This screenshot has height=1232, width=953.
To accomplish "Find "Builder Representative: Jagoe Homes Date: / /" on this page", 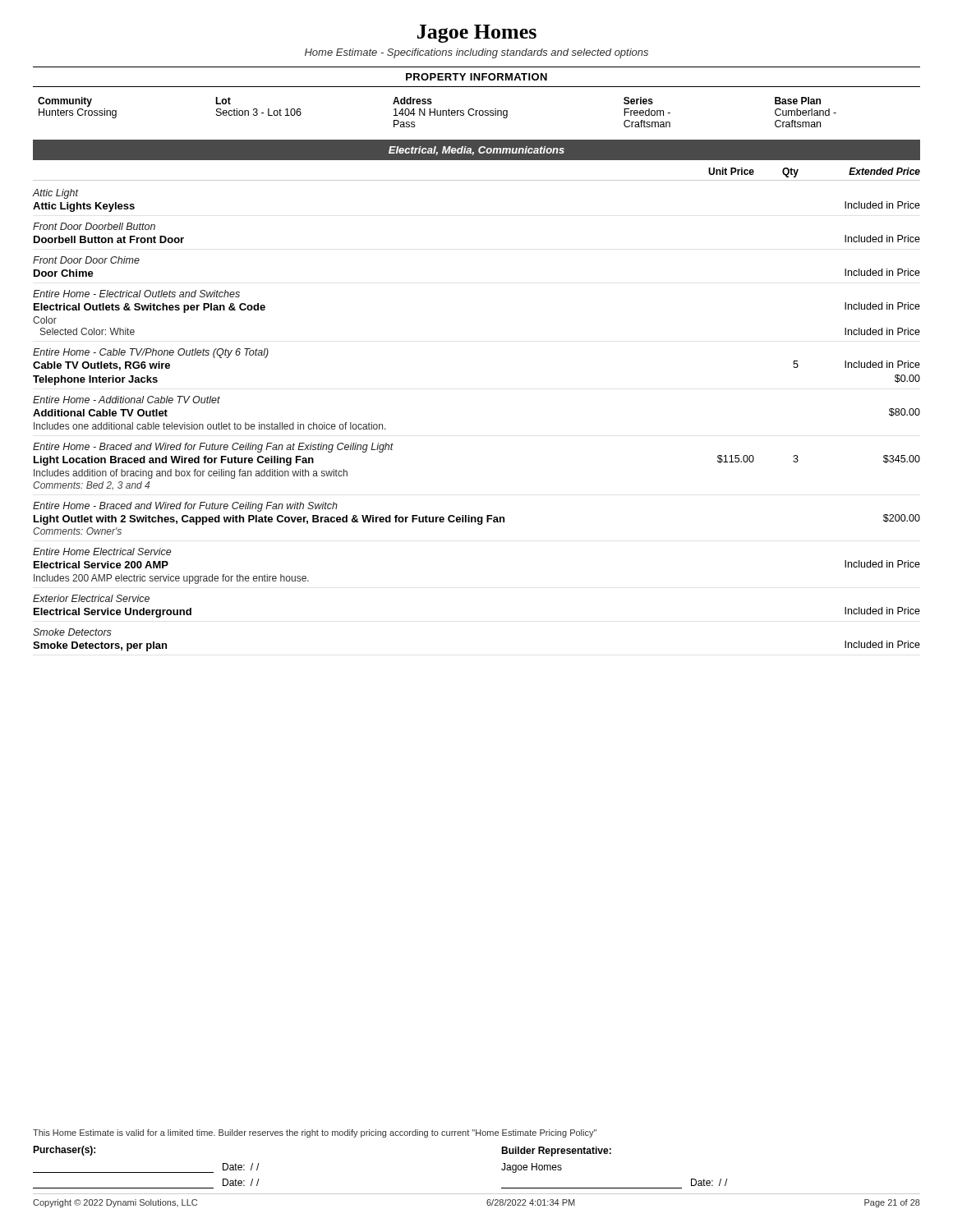I will coord(556,1152).
